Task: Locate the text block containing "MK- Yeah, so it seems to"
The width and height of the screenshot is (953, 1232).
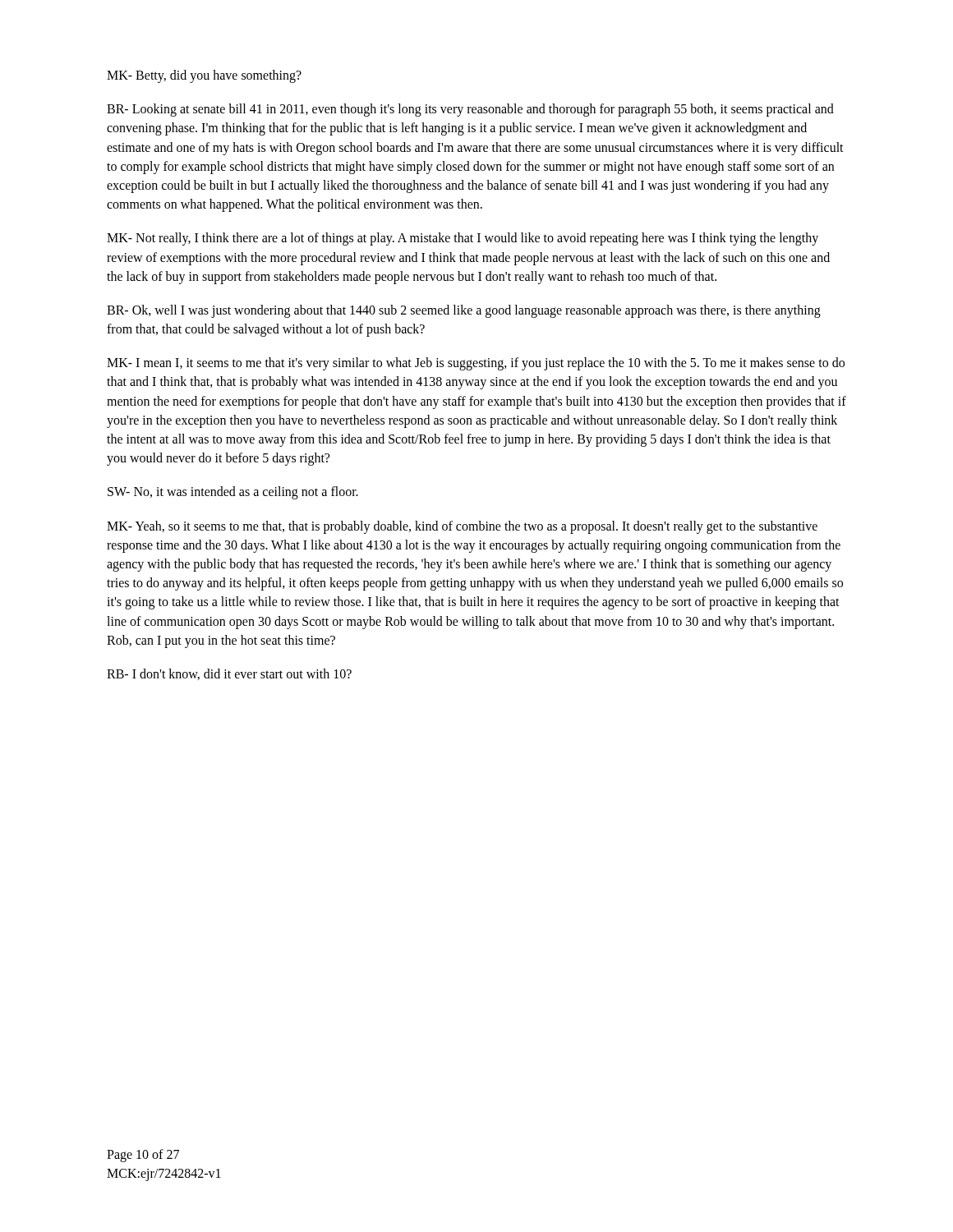Action: tap(475, 583)
